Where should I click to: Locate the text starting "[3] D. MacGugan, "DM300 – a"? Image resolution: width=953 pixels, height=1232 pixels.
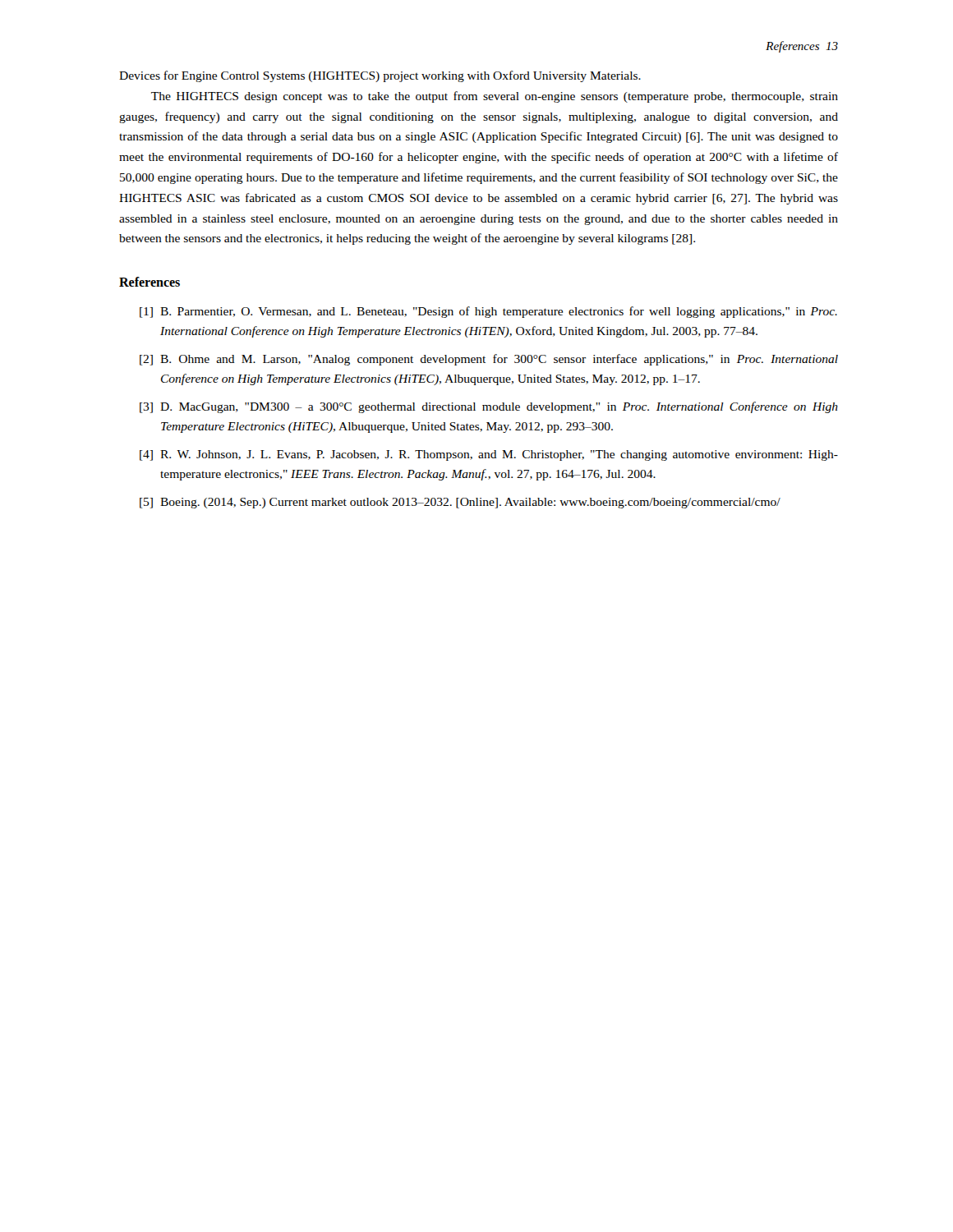(479, 417)
